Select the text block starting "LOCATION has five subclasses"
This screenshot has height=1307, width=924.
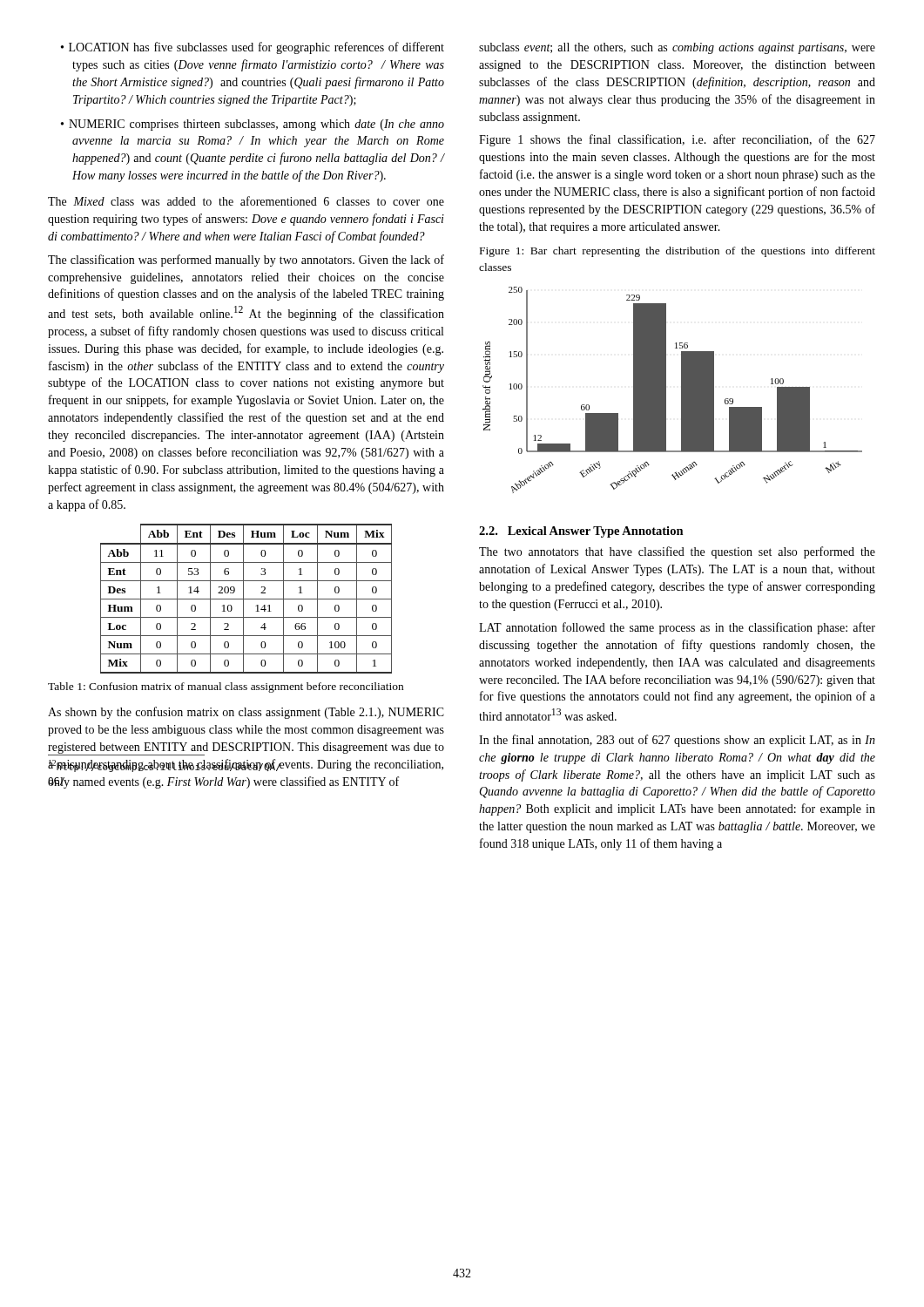pos(246,74)
